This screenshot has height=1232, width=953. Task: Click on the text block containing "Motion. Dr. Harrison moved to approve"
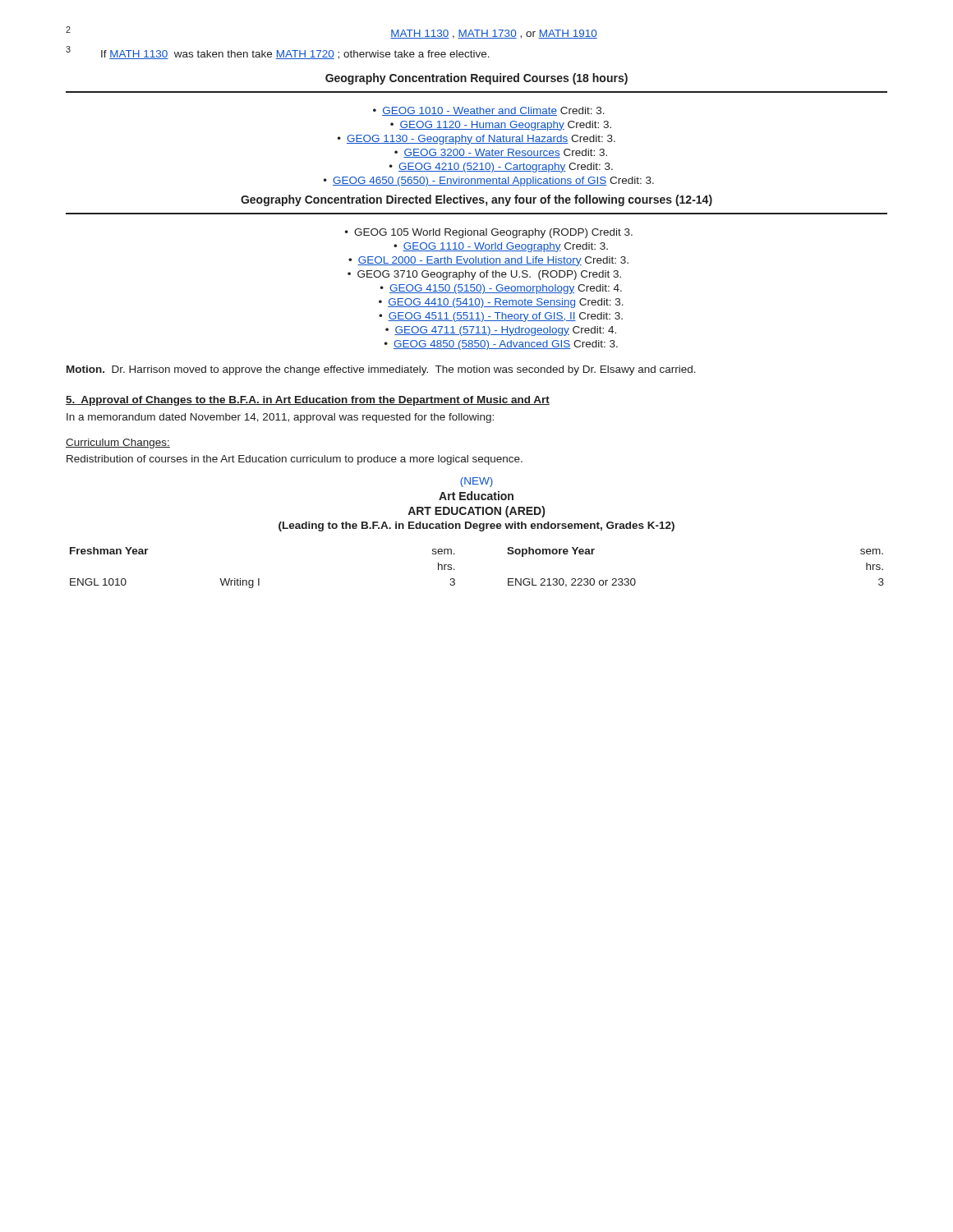[381, 369]
